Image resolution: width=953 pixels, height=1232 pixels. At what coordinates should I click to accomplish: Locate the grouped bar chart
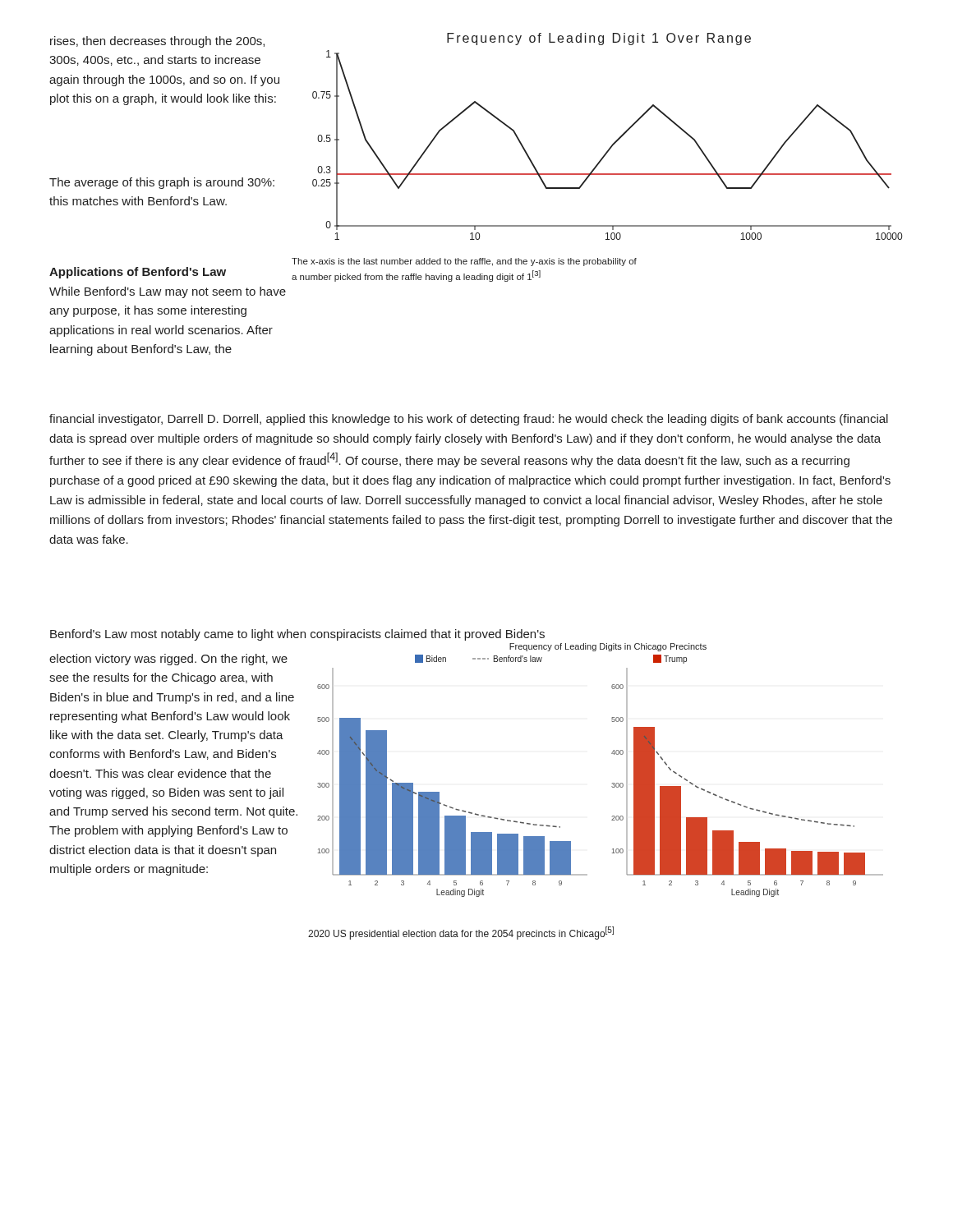point(608,776)
